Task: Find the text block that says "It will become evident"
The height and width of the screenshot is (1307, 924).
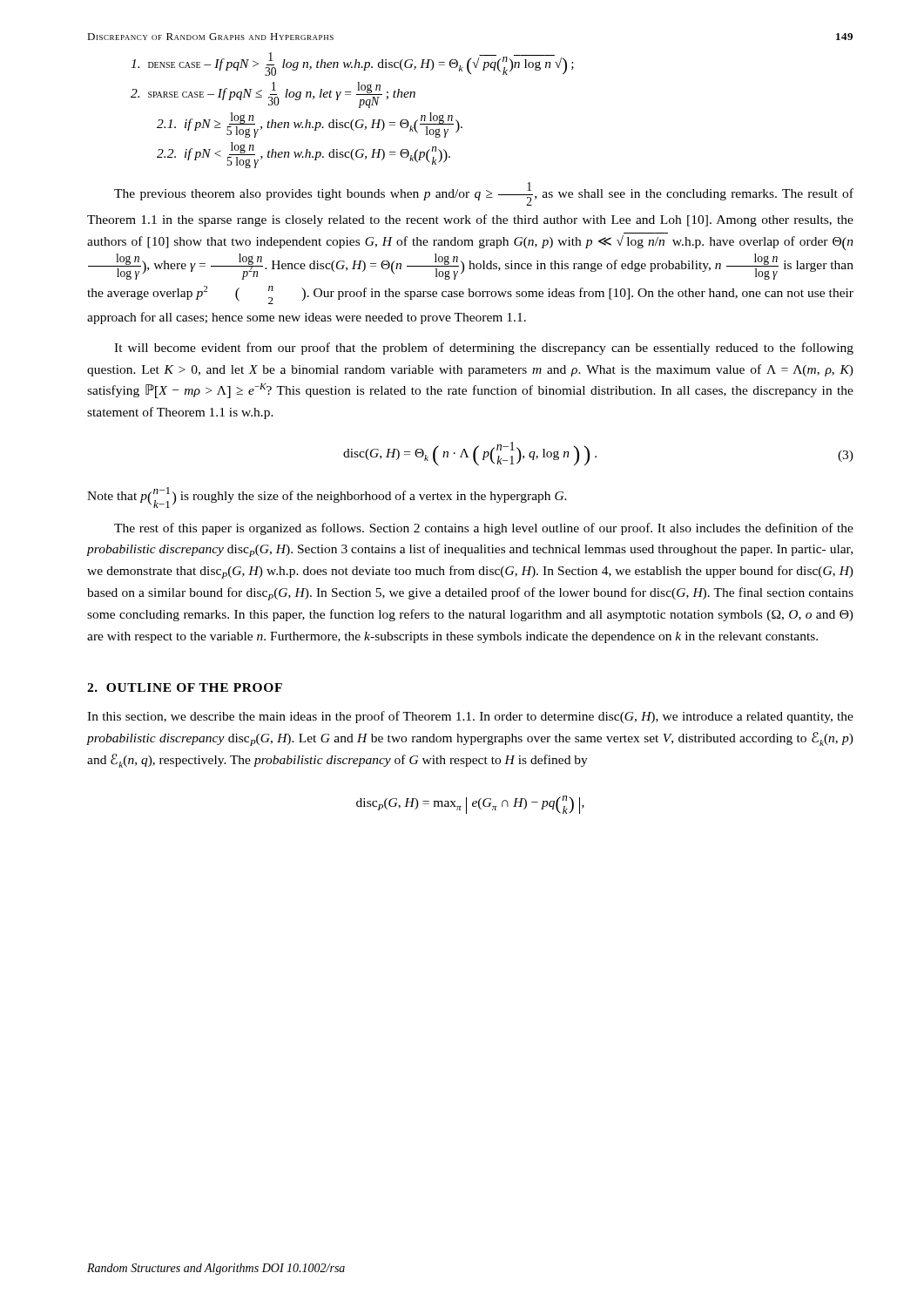Action: click(x=470, y=379)
